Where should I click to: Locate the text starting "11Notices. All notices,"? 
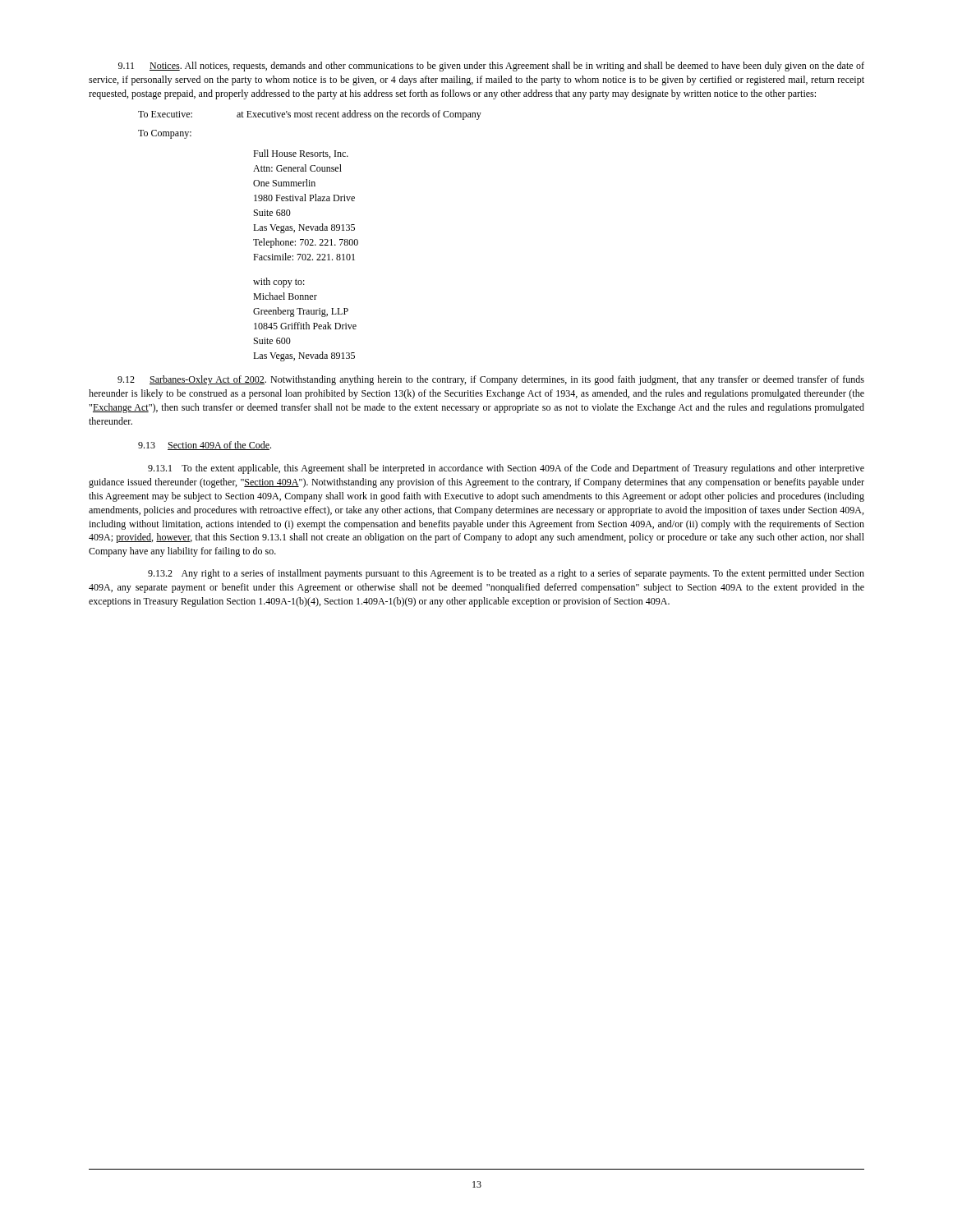point(476,79)
